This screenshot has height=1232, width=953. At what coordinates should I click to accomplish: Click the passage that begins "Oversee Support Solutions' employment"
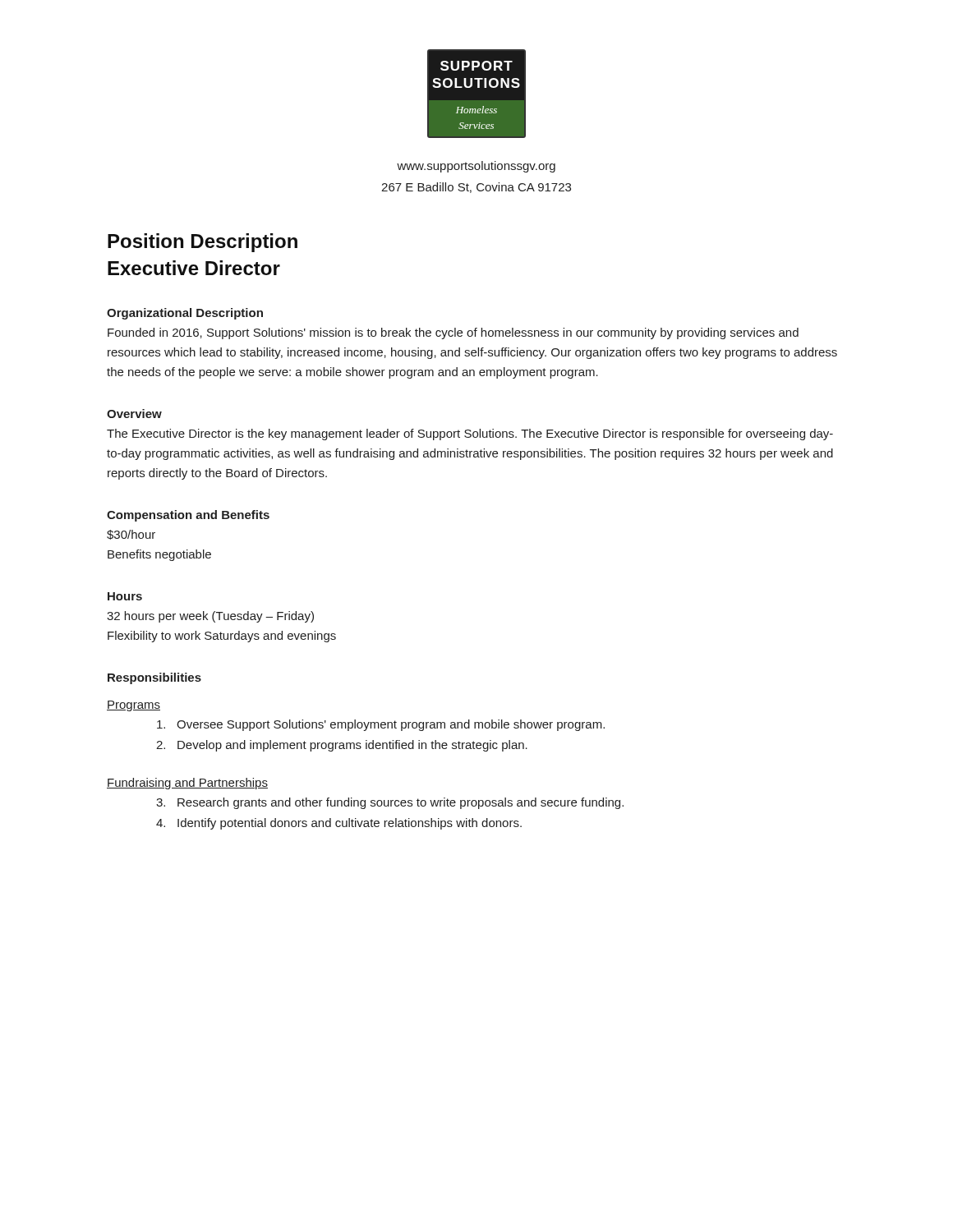pos(381,724)
